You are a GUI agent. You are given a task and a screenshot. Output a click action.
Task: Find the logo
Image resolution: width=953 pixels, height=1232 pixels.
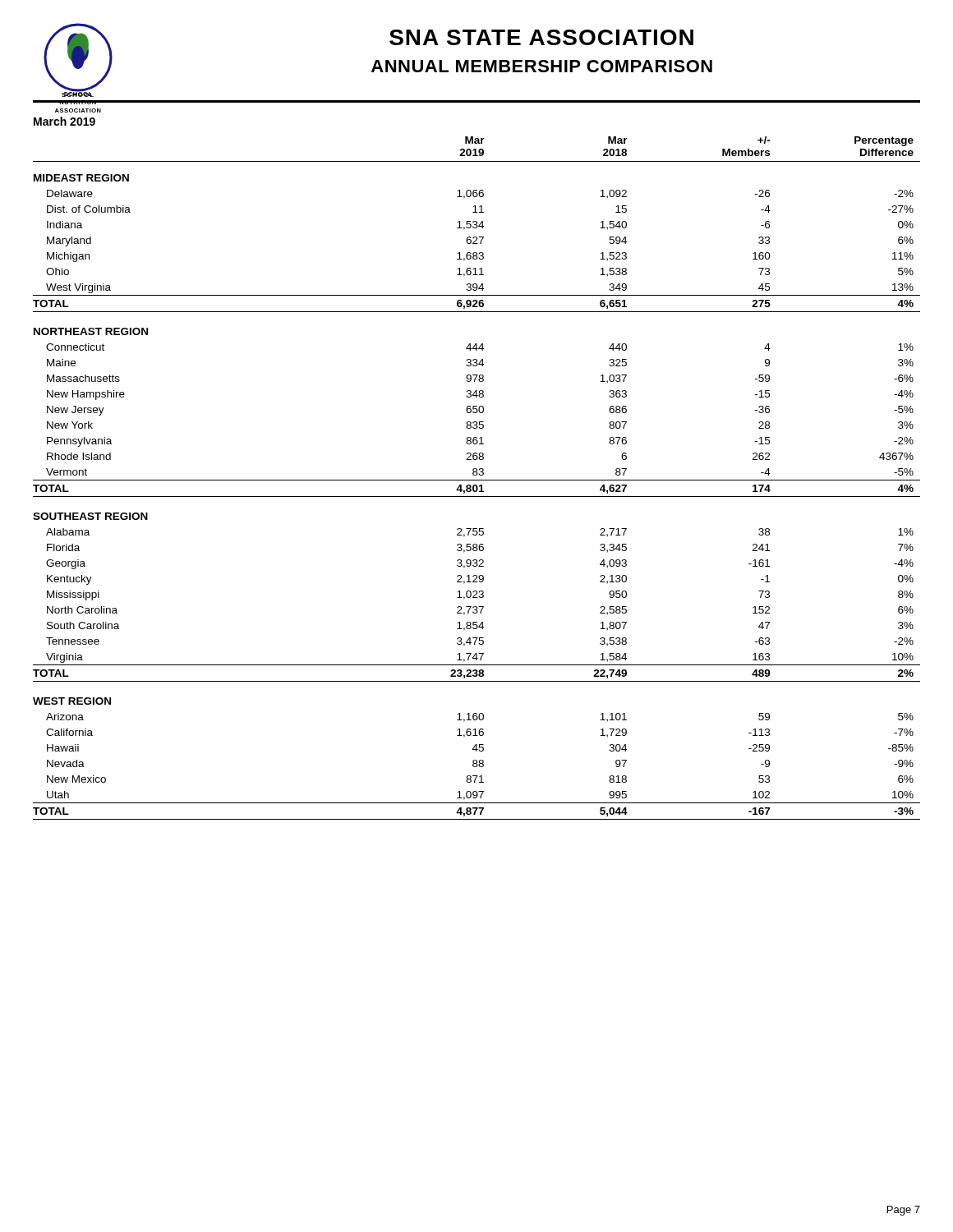tap(78, 69)
